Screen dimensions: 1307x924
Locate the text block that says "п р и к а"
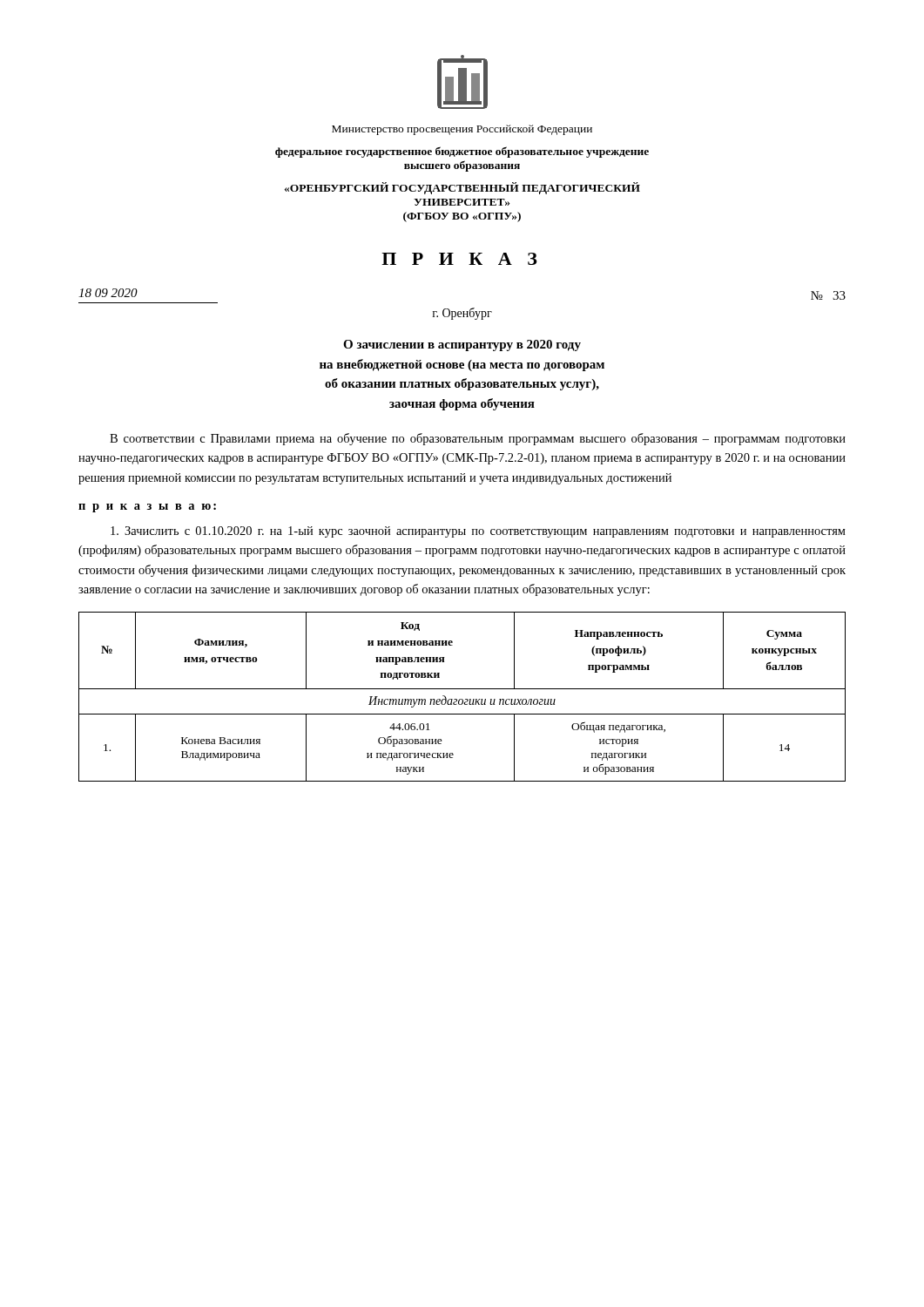click(149, 506)
